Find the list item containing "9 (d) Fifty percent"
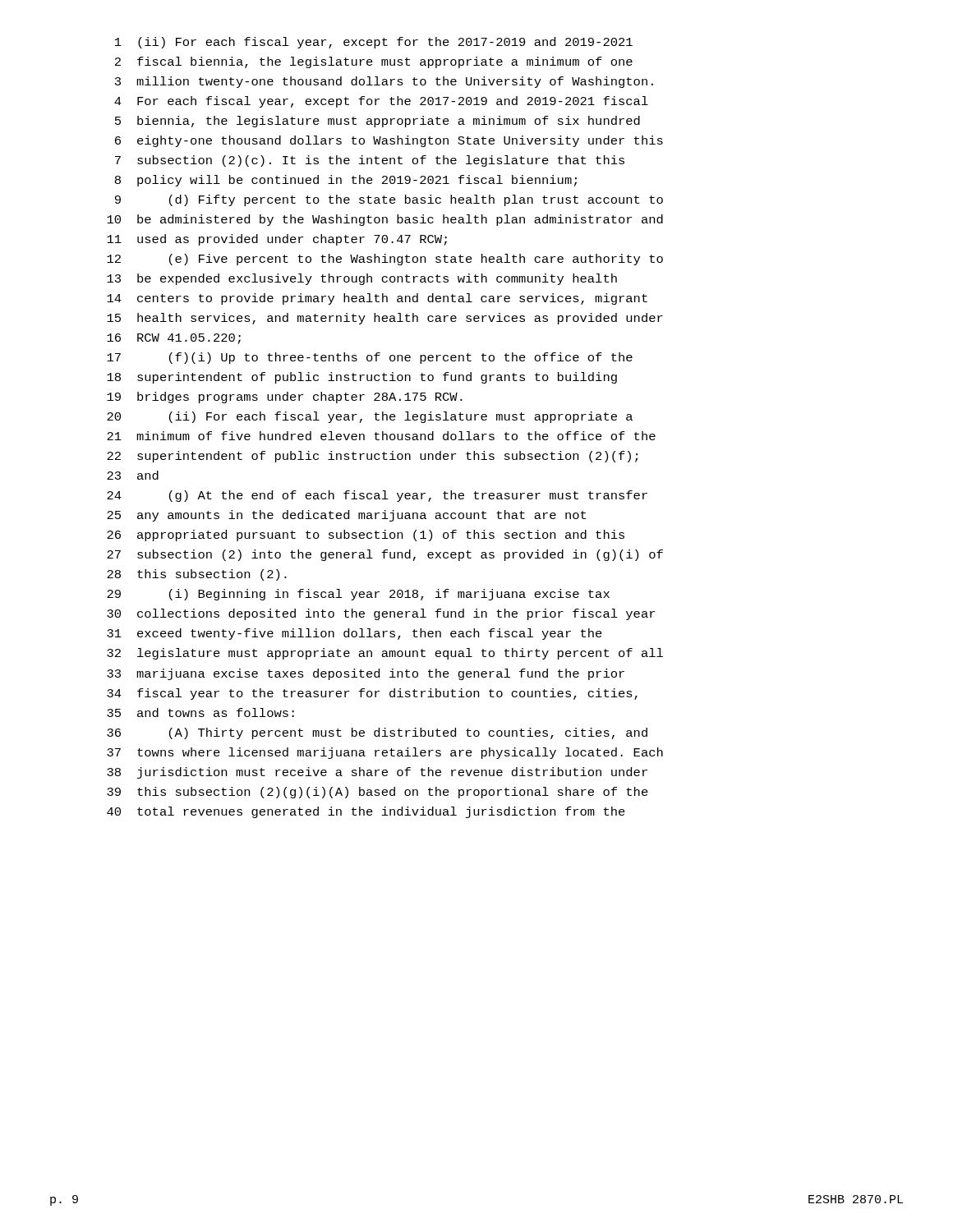Screen dimensions: 1232x953 (493, 220)
